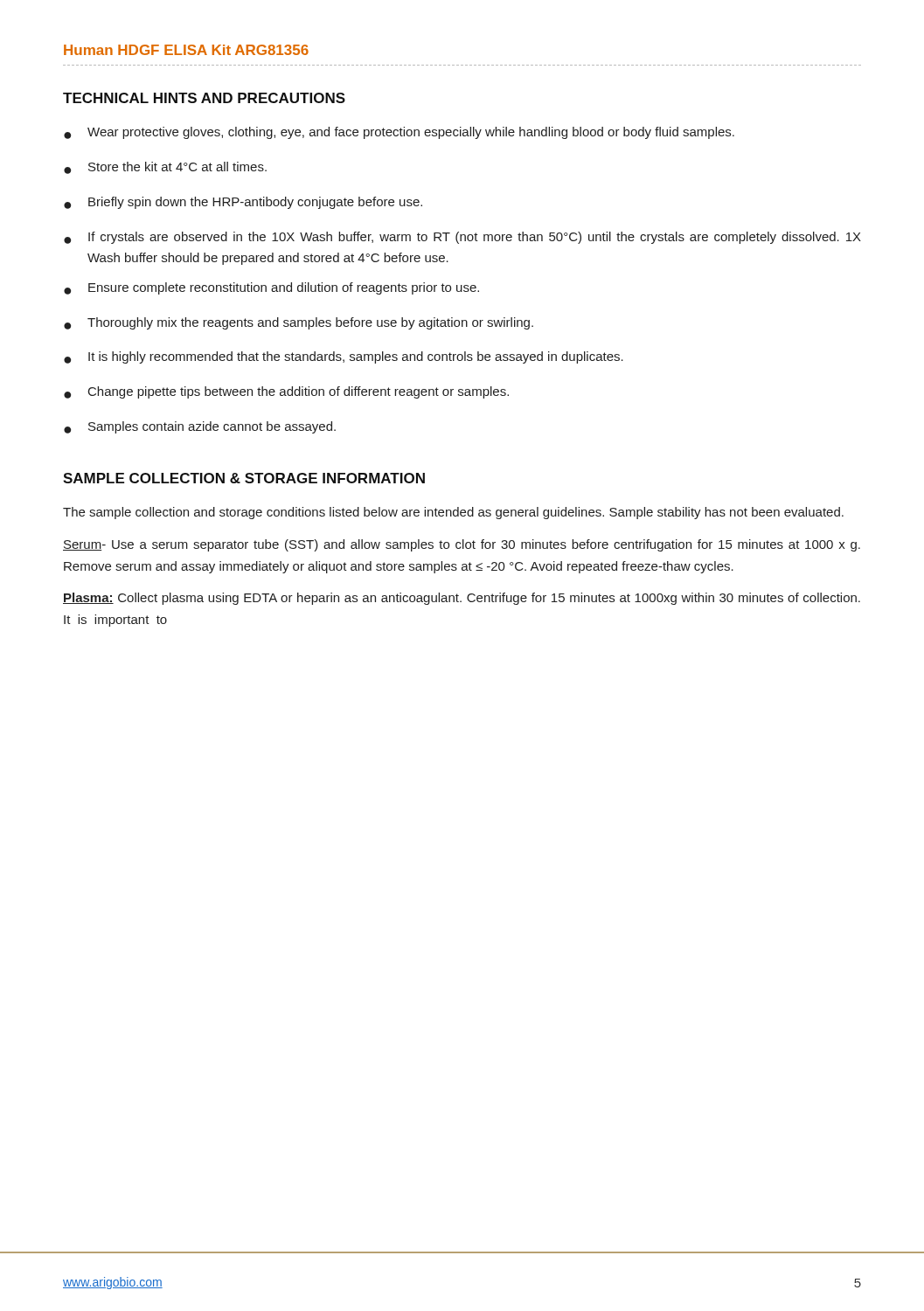The width and height of the screenshot is (924, 1311).
Task: Click the passage that begins "The sample collection and storage conditions listed"
Action: point(454,512)
